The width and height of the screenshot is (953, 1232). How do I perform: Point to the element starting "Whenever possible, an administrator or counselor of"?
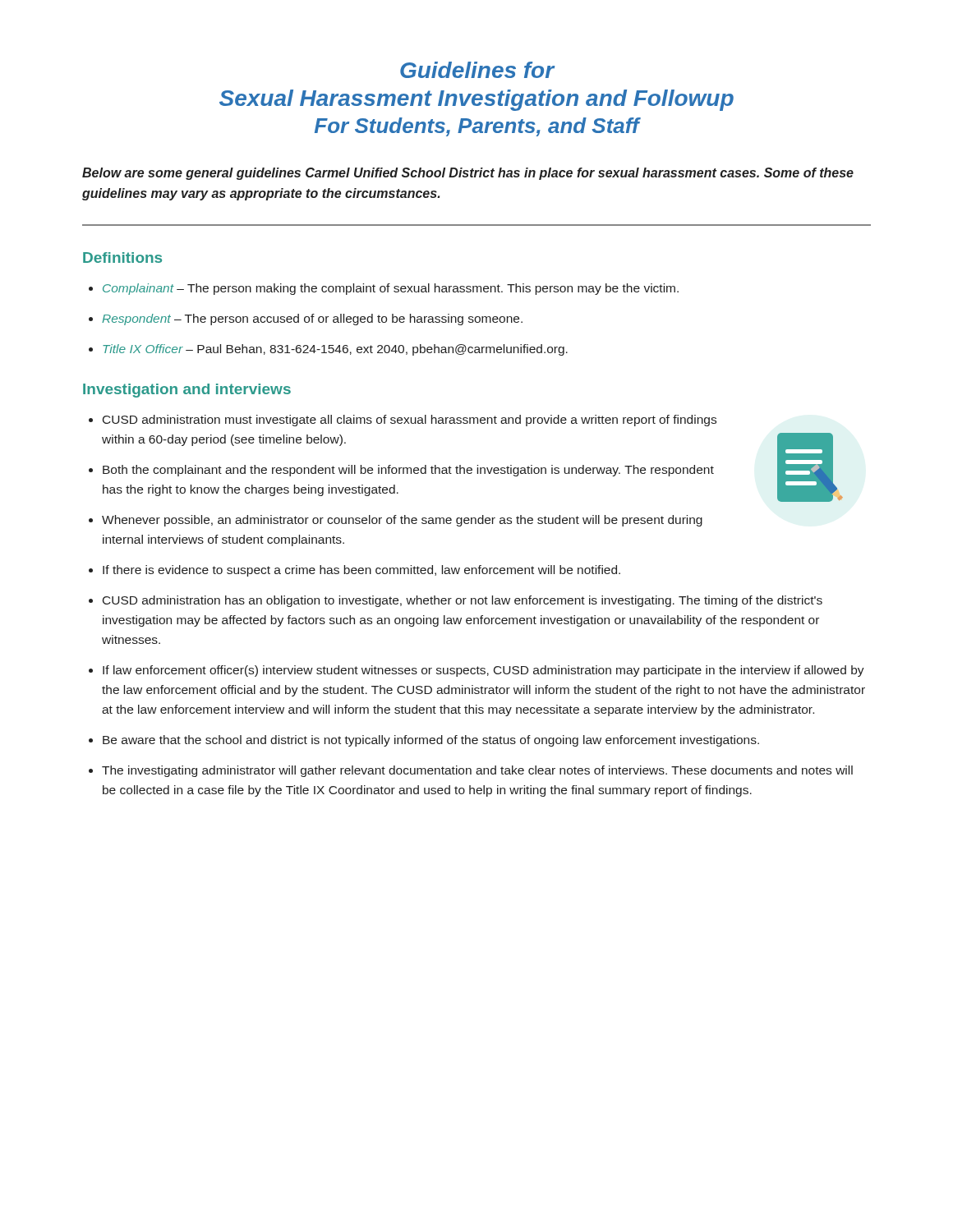pyautogui.click(x=402, y=529)
